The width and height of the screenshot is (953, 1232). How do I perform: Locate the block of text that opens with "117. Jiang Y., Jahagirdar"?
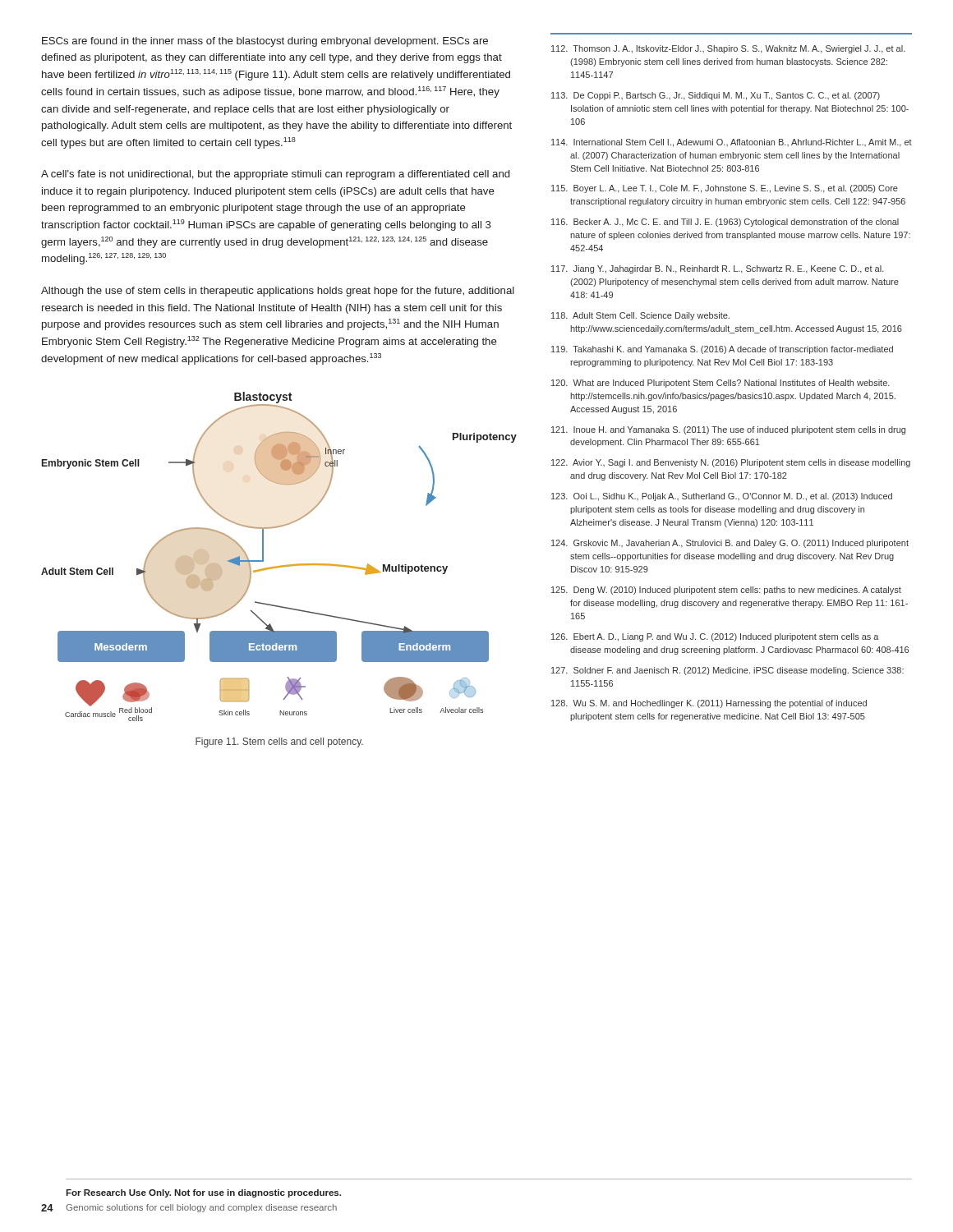click(x=725, y=282)
